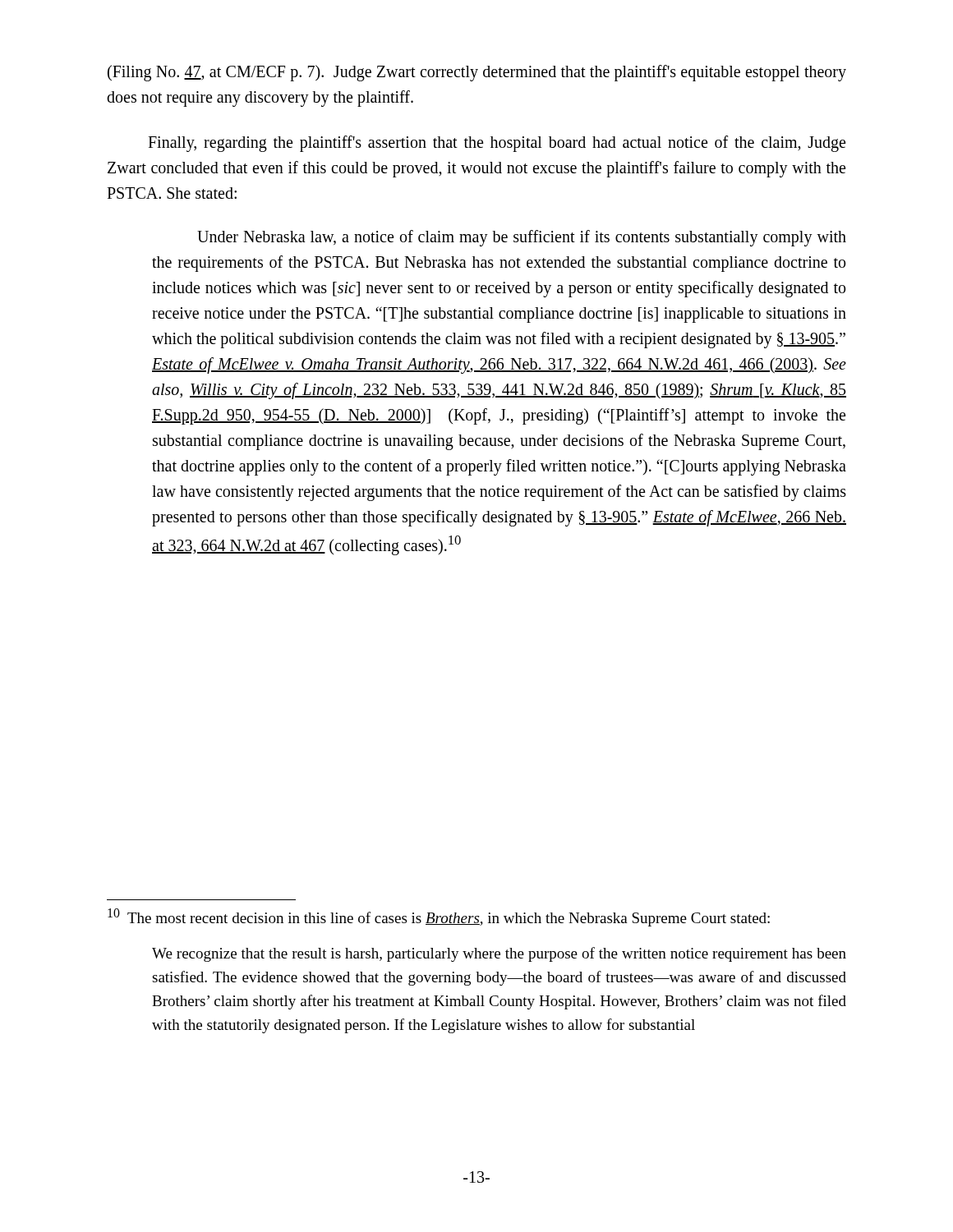
Task: Click on the text block that reads "We recognize that the"
Action: coord(499,989)
